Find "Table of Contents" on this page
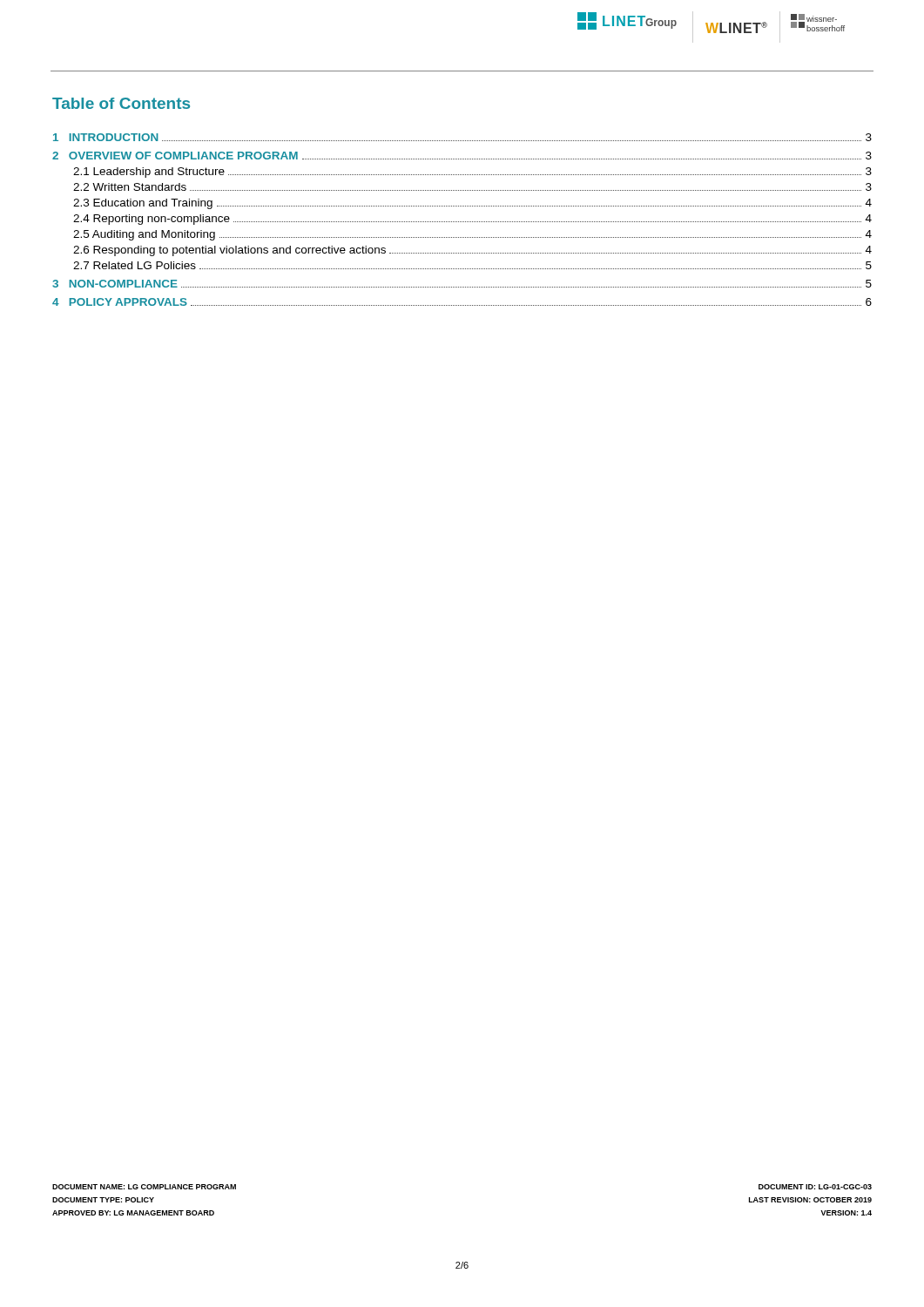The height and width of the screenshot is (1307, 924). click(x=122, y=103)
